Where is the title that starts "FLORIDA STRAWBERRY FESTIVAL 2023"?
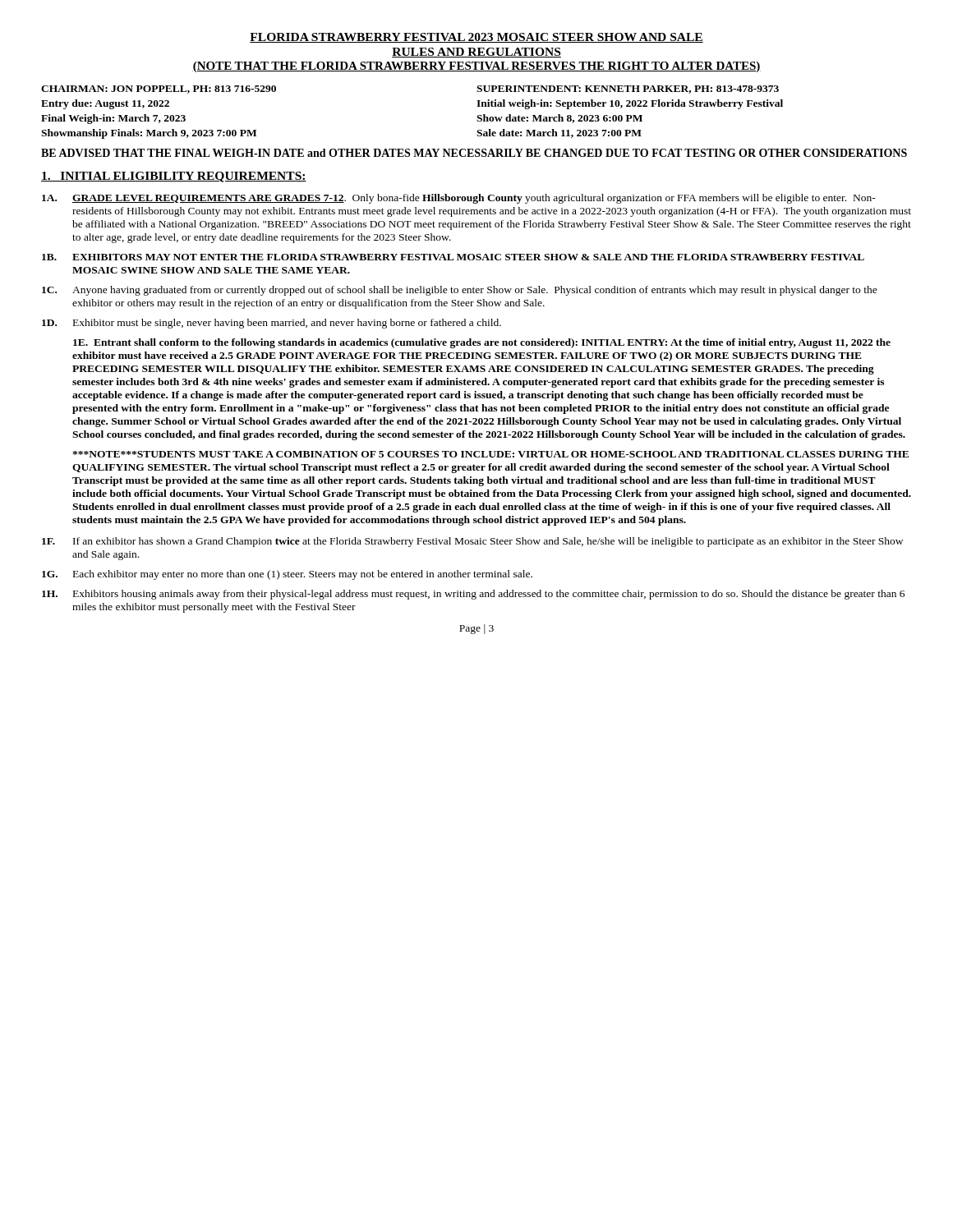The width and height of the screenshot is (953, 1232). (x=476, y=51)
